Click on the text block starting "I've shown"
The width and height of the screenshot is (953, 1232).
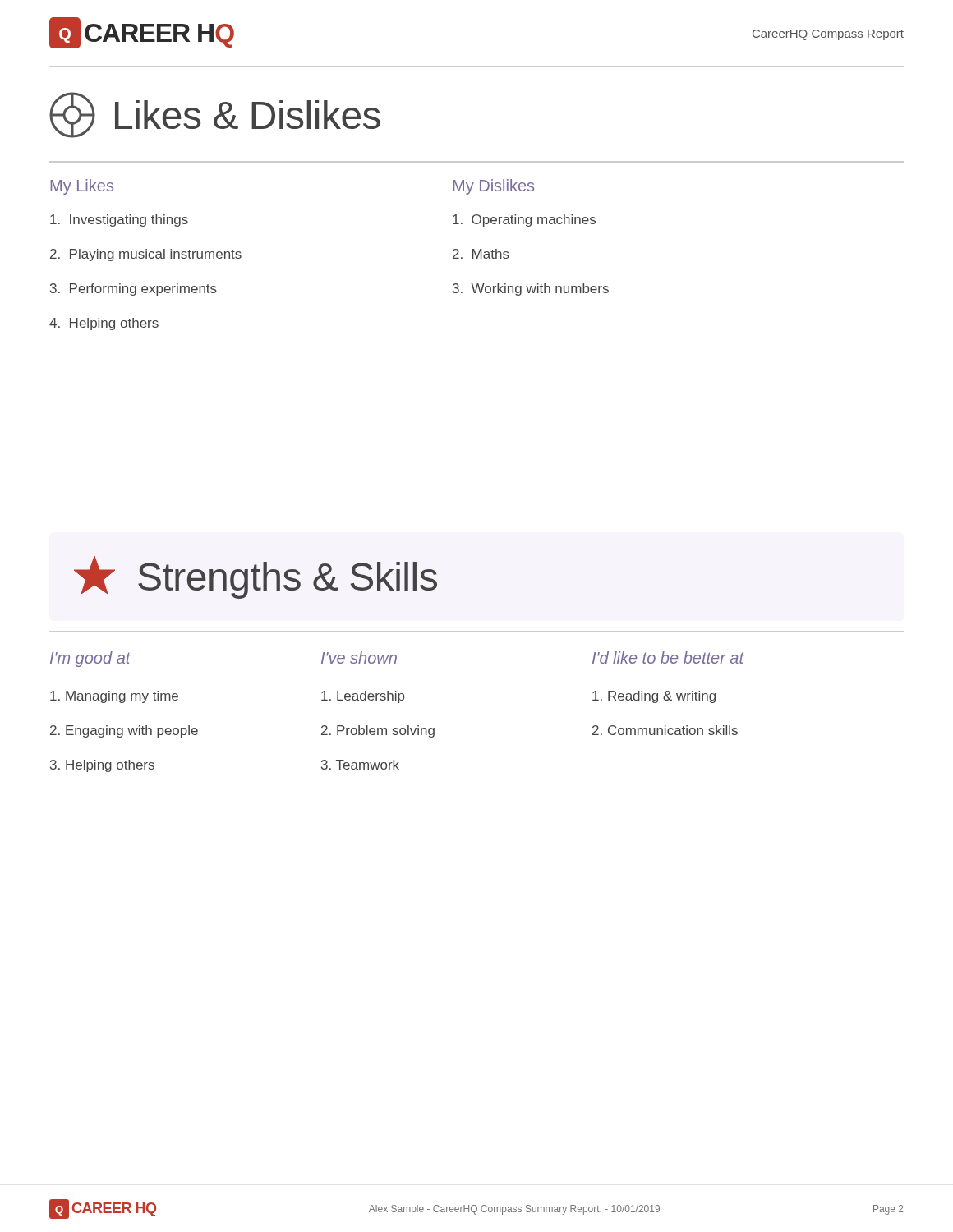point(359,658)
